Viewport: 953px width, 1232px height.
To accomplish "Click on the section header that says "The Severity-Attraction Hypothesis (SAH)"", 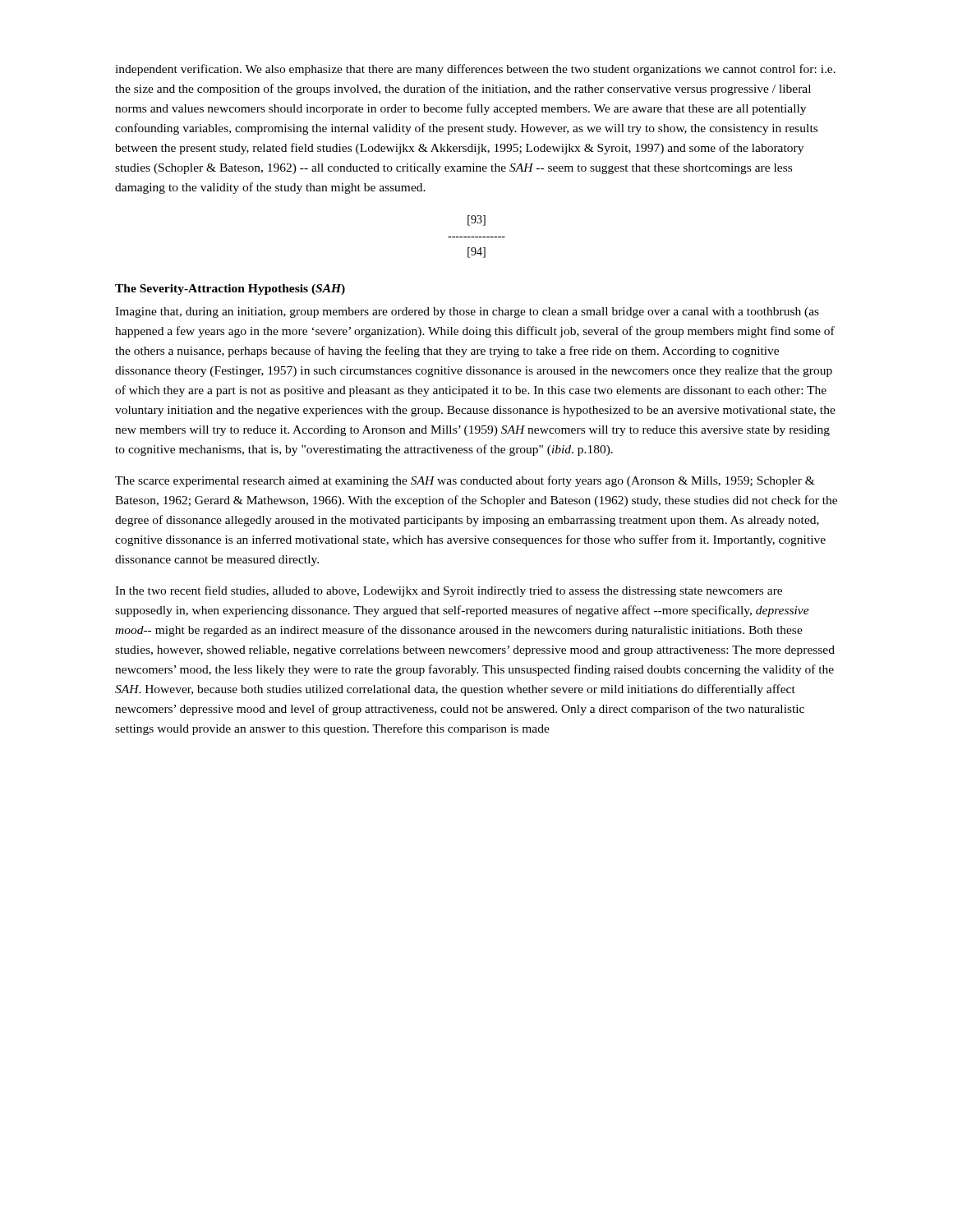I will [x=230, y=288].
